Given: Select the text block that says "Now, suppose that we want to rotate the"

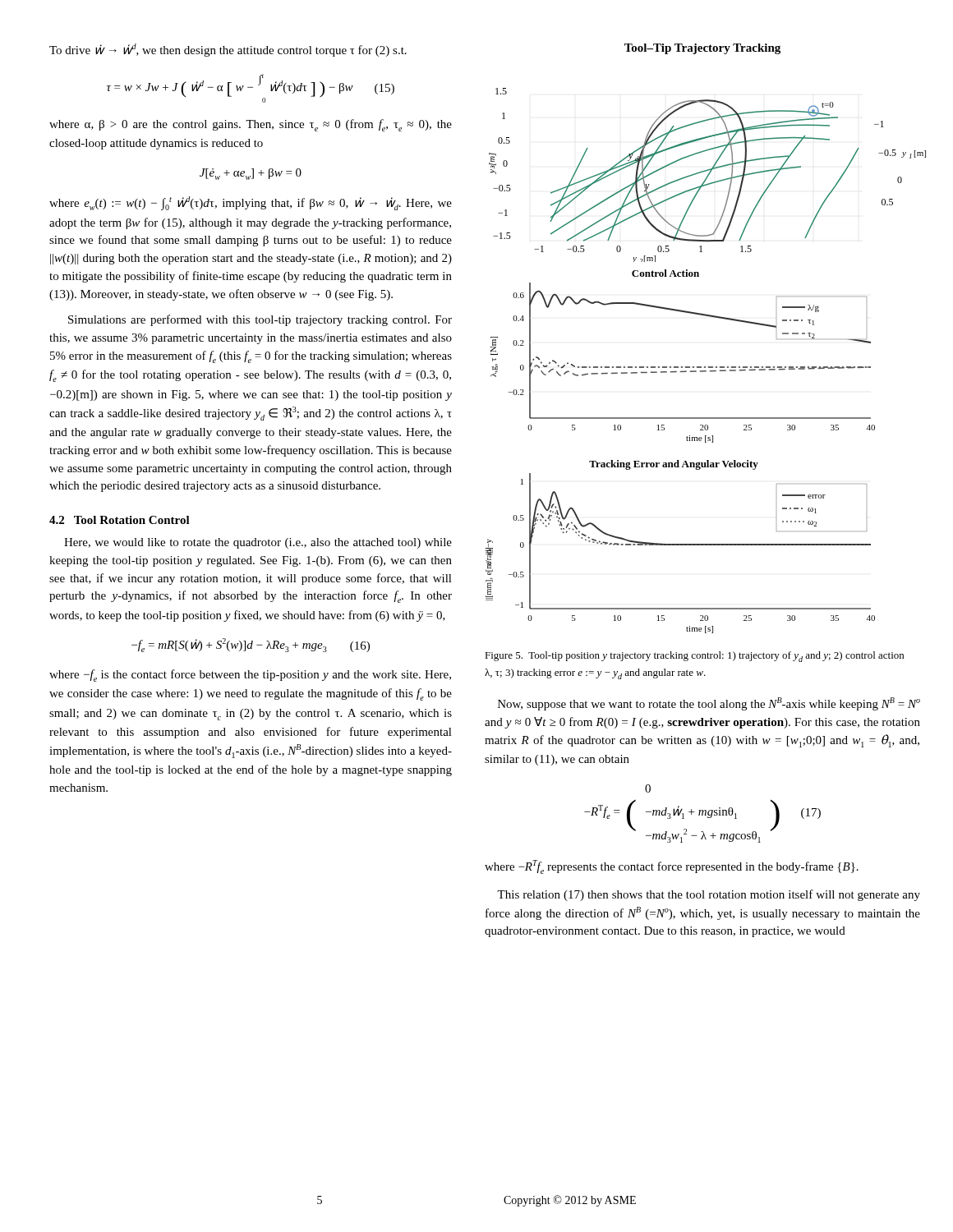Looking at the screenshot, I should (702, 731).
